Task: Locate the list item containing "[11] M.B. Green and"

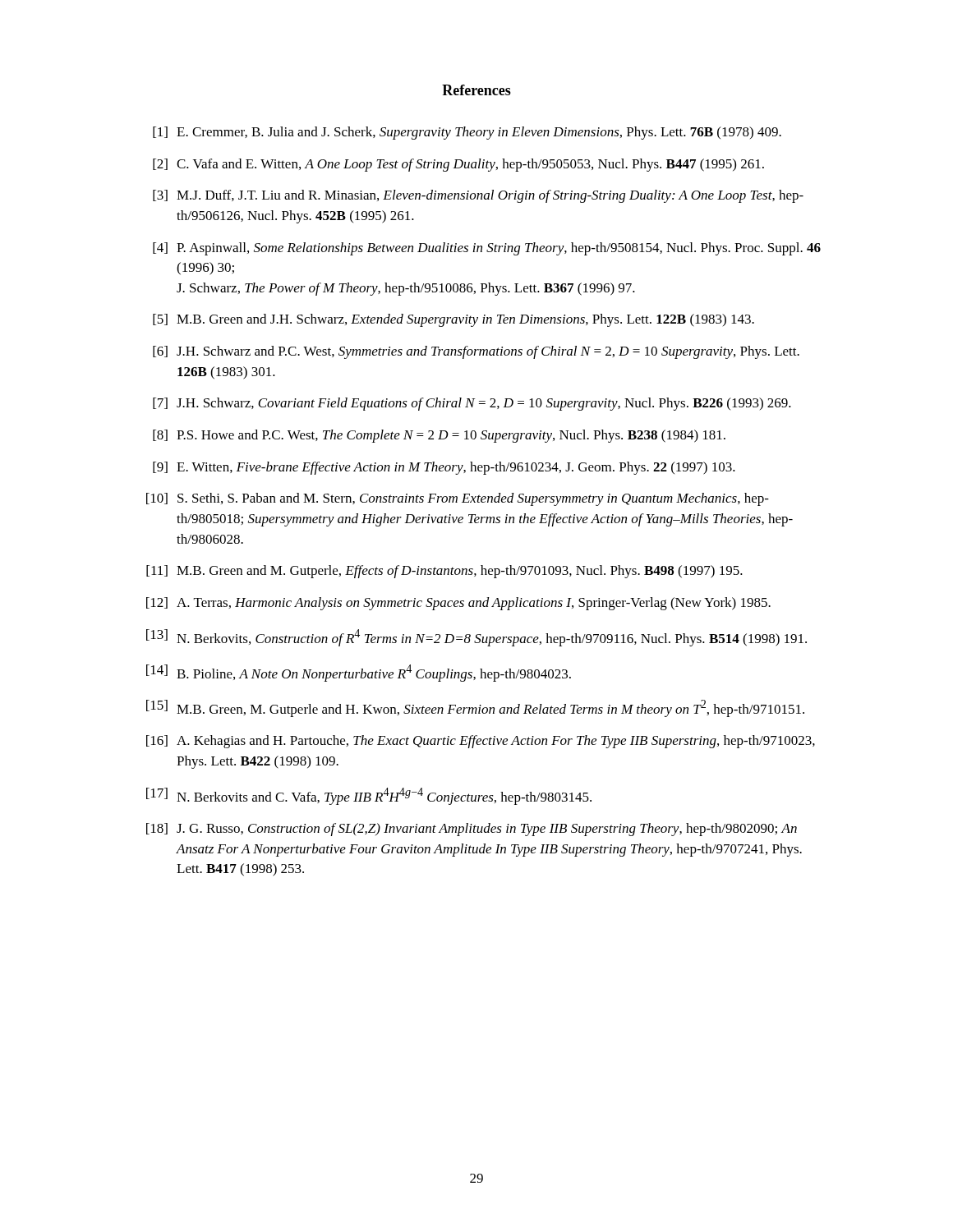Action: 476,571
